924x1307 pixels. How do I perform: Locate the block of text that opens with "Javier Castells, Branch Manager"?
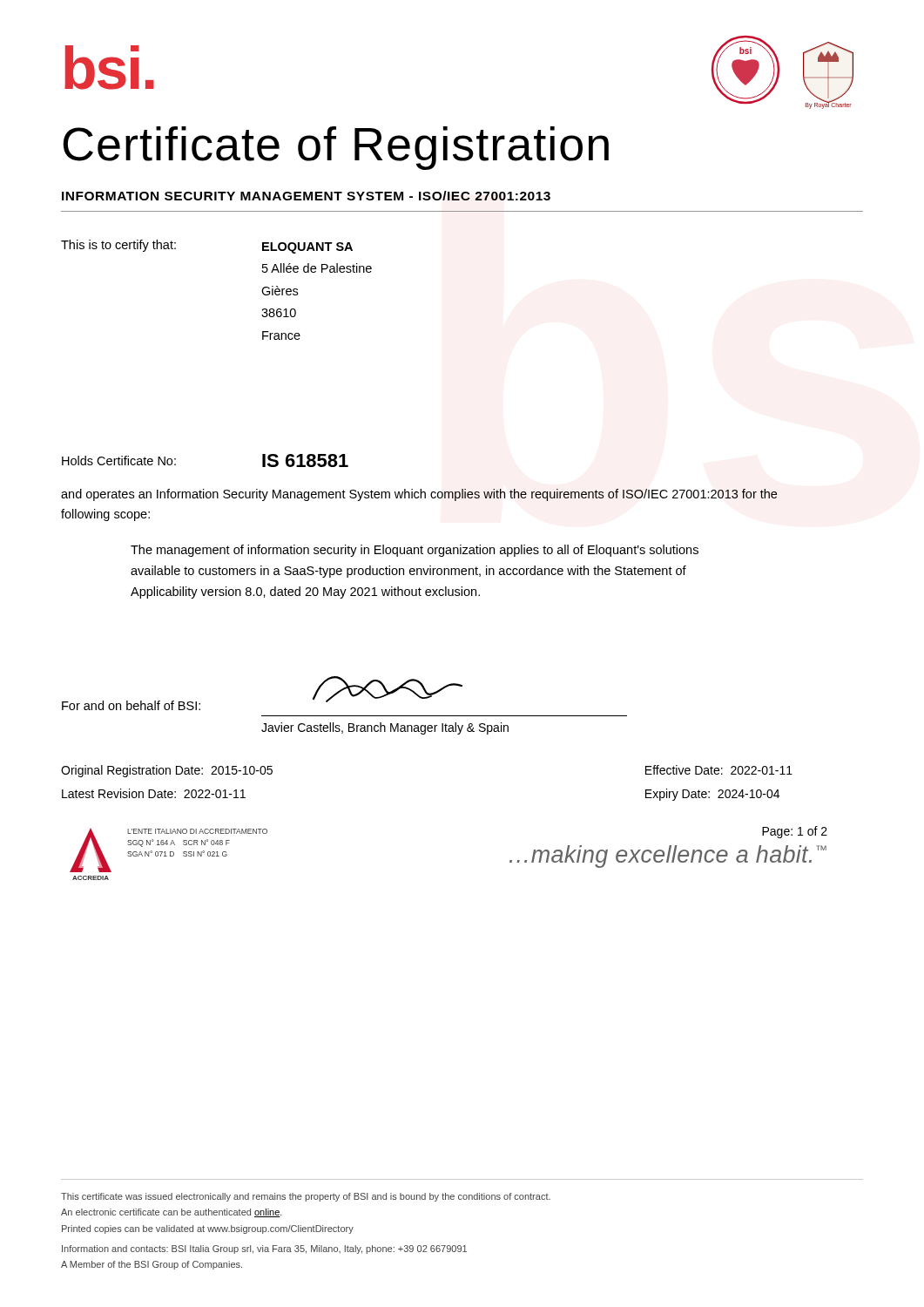(x=385, y=728)
